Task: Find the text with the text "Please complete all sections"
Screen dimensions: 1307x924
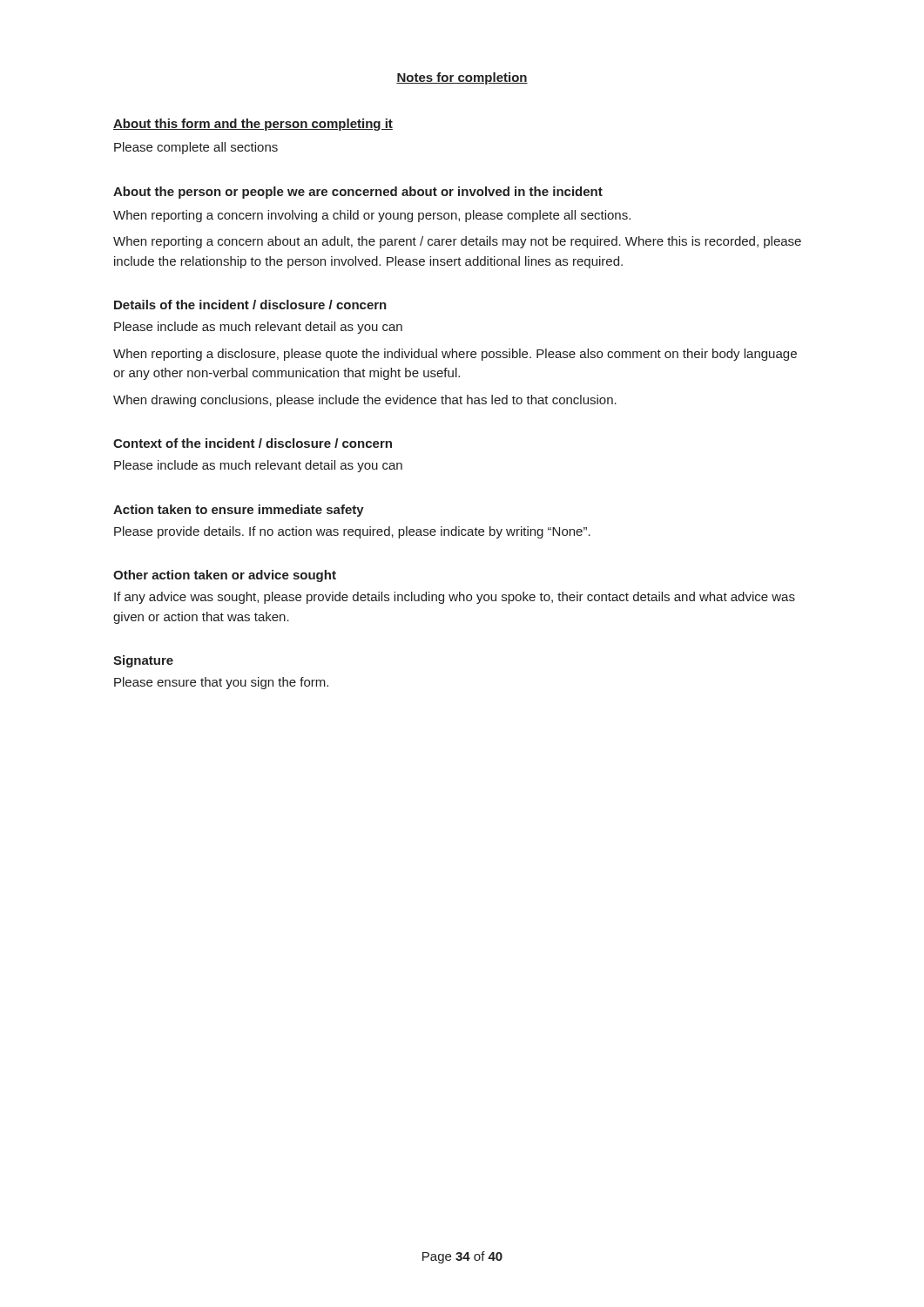Action: click(196, 147)
